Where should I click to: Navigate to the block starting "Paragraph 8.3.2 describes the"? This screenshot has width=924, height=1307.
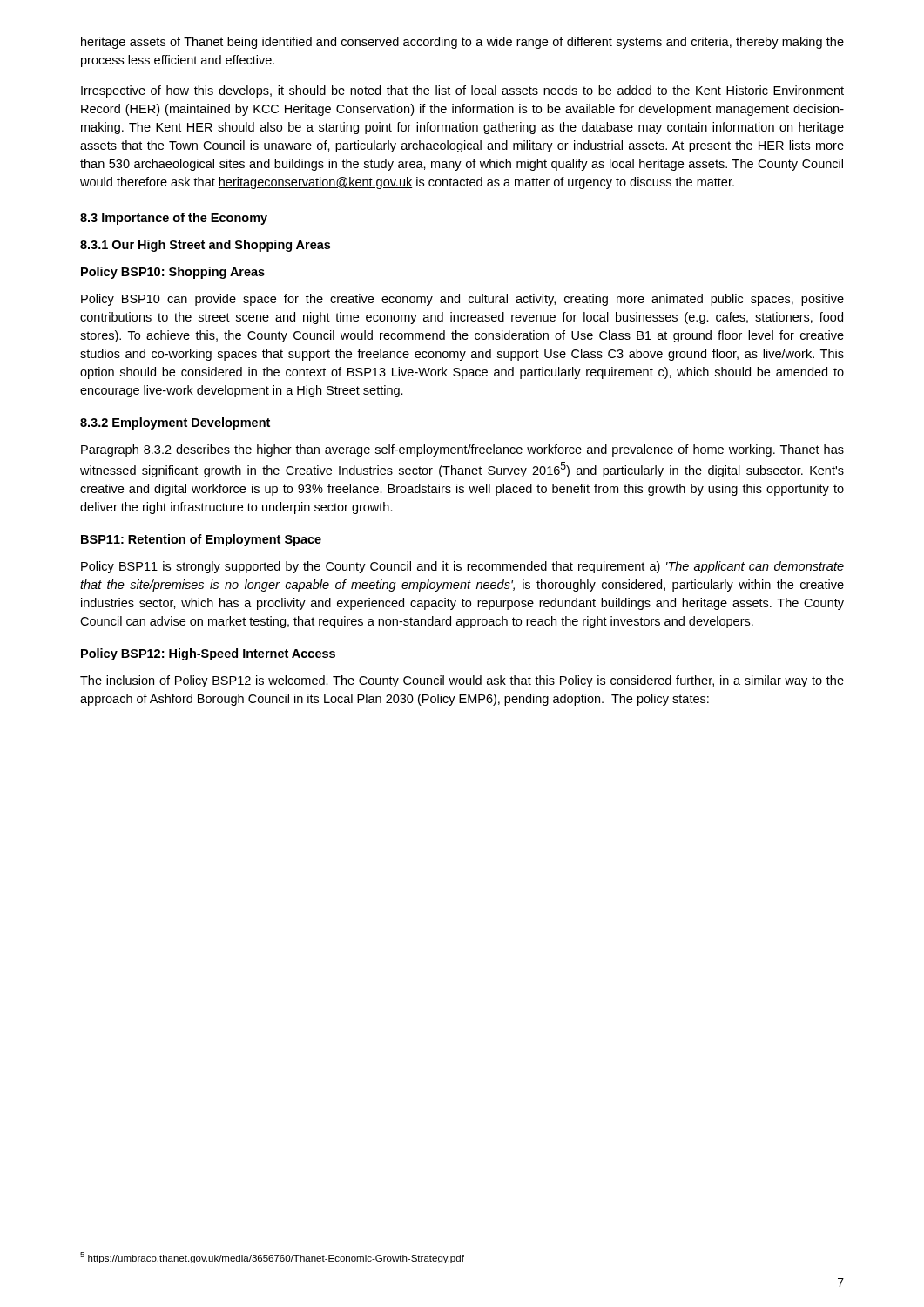point(462,479)
